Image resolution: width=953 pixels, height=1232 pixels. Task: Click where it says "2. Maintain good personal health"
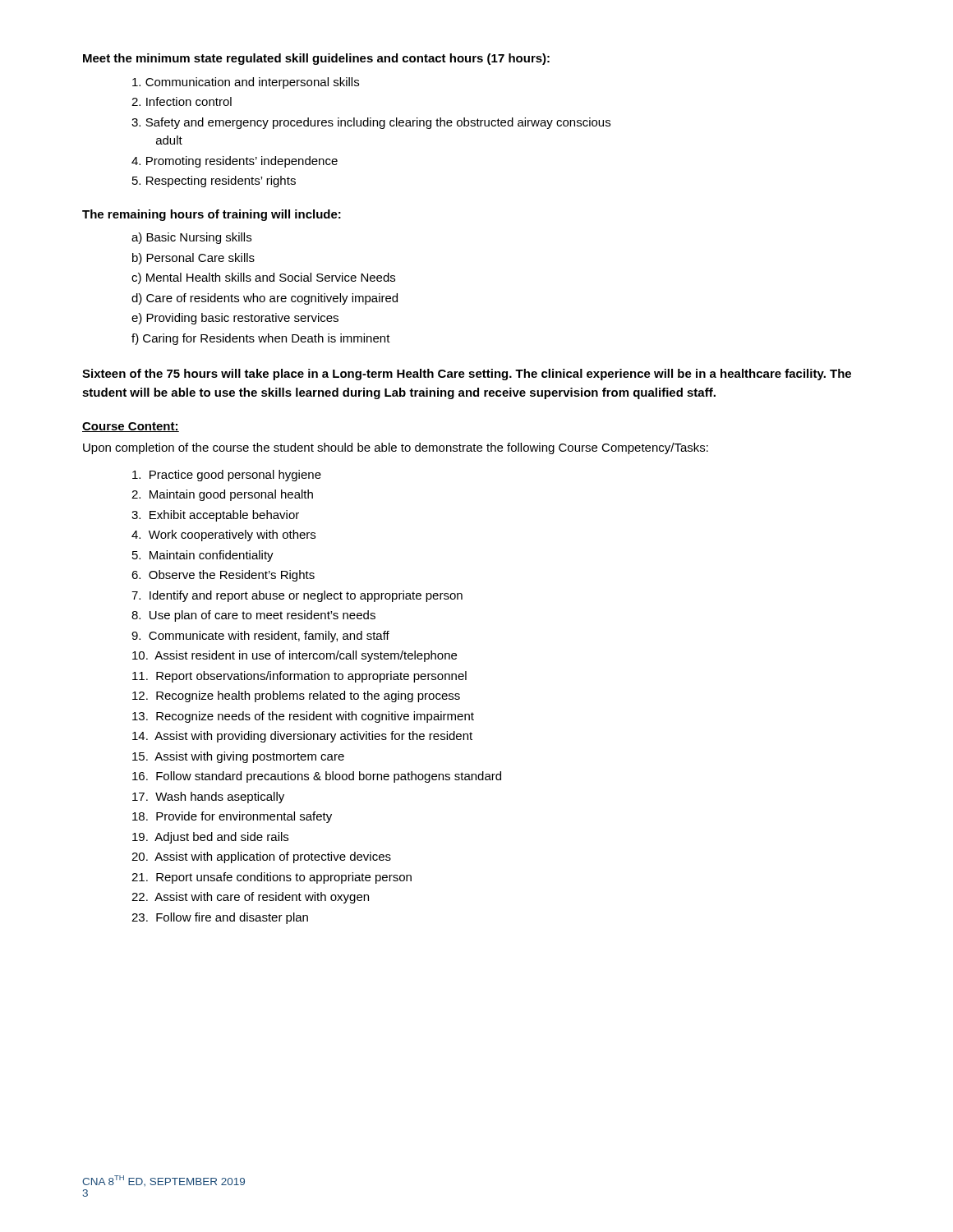click(x=223, y=494)
